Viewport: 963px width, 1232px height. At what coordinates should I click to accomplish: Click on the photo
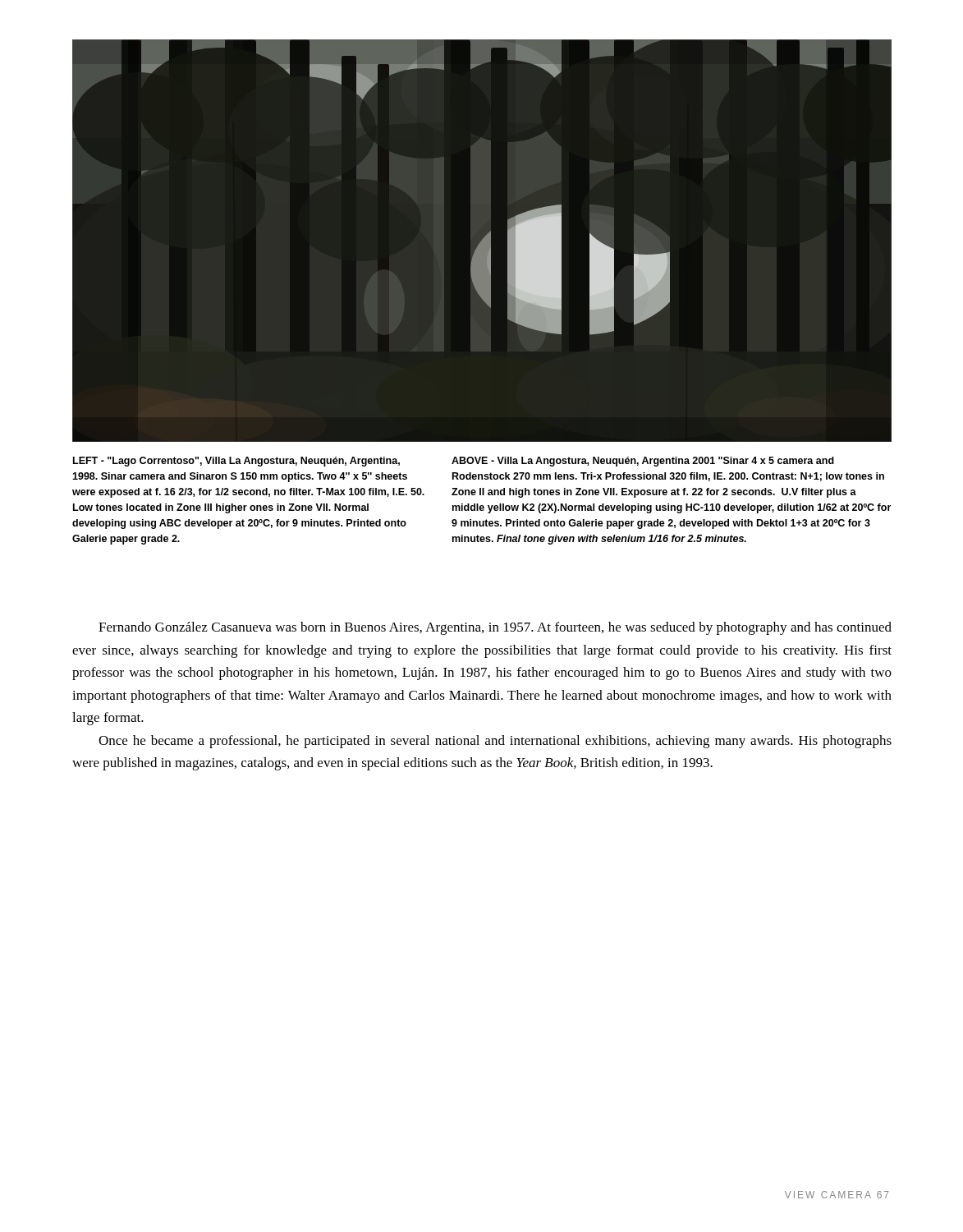coord(482,241)
